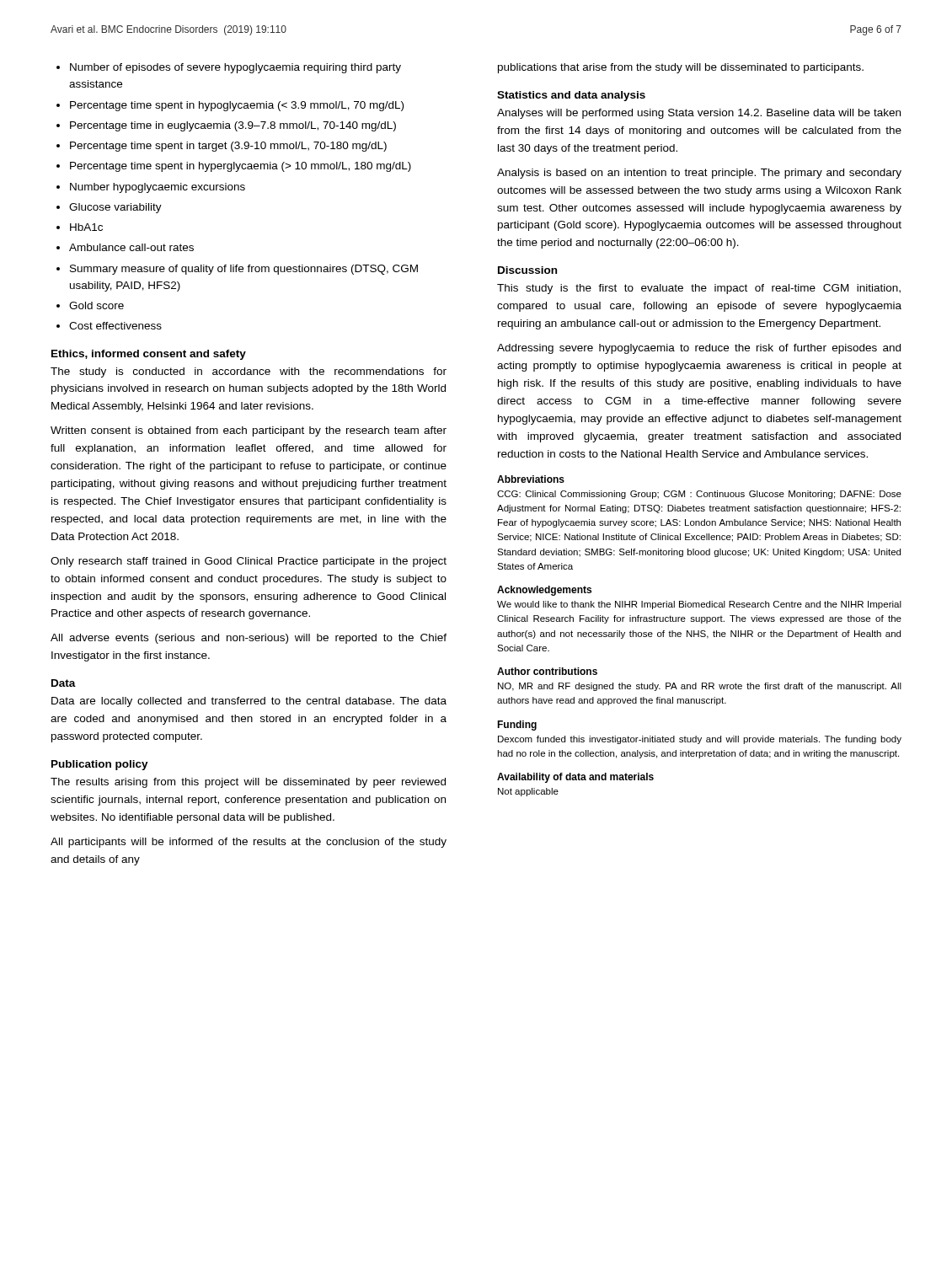Point to the block beginning "Written consent is obtained from each"
The width and height of the screenshot is (952, 1264).
point(249,483)
